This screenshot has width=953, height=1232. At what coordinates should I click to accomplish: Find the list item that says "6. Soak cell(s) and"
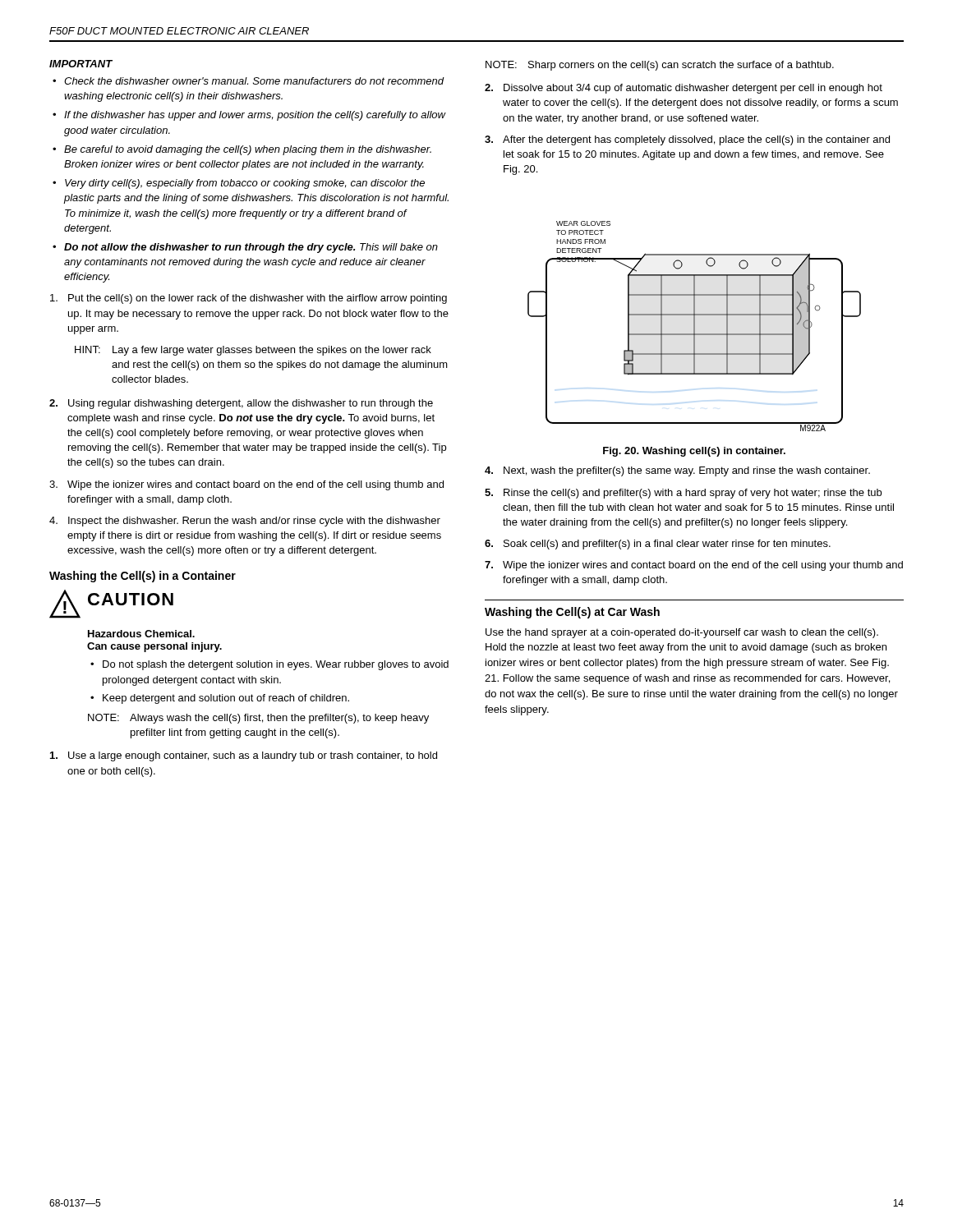[x=694, y=544]
